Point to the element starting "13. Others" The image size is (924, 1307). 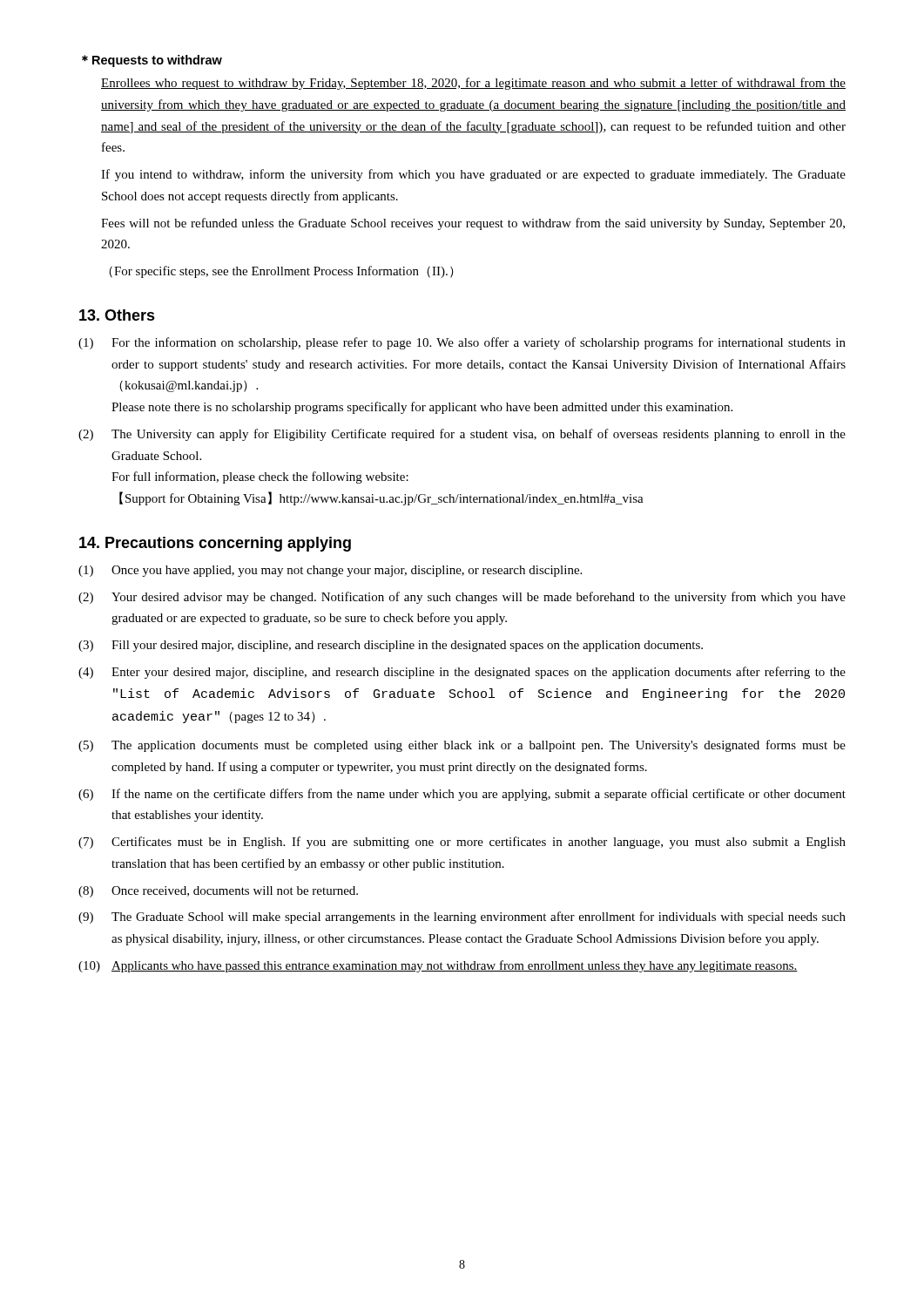click(117, 315)
